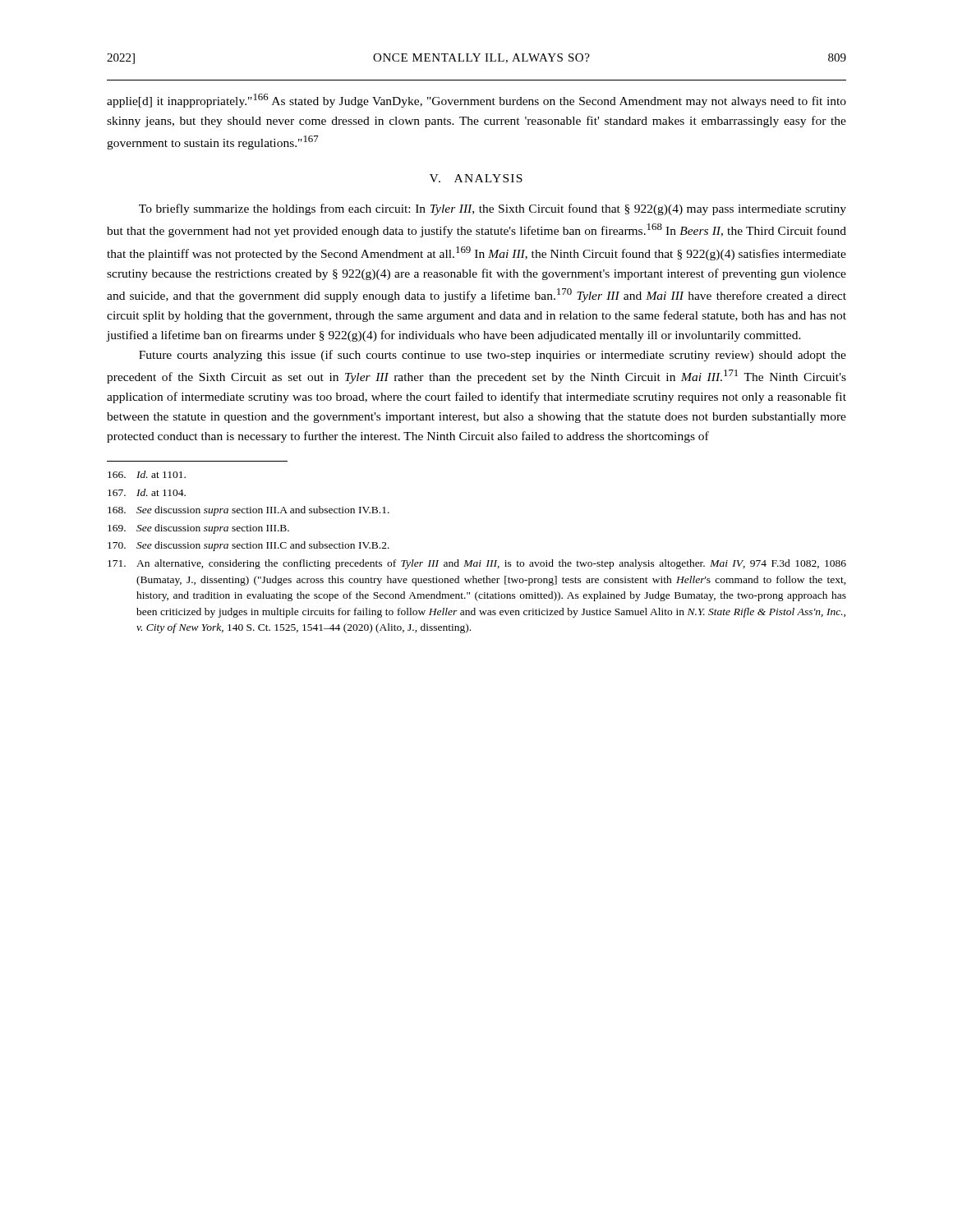Screen dimensions: 1232x953
Task: Locate the text "See discussion supra section III.B."
Action: tap(198, 529)
